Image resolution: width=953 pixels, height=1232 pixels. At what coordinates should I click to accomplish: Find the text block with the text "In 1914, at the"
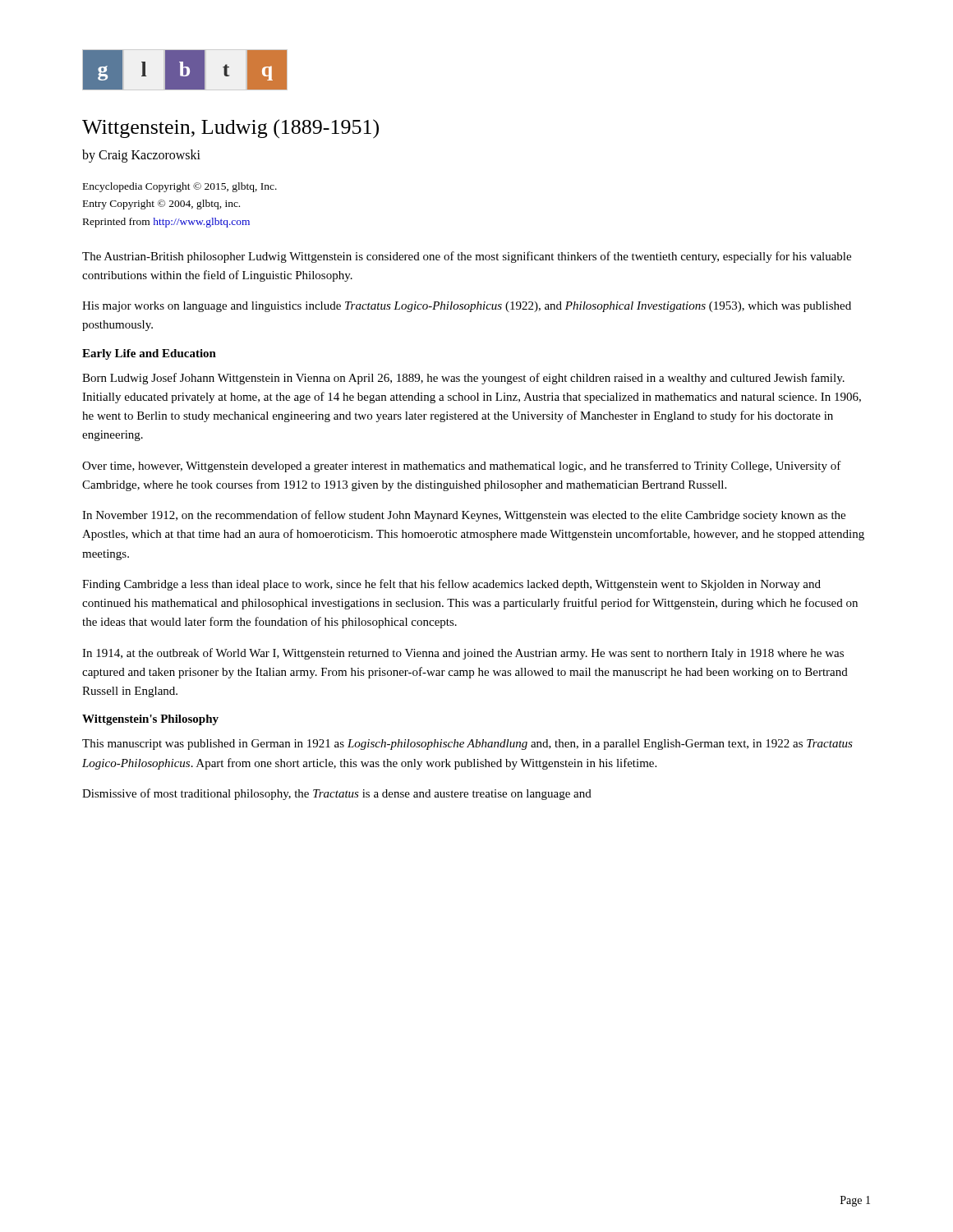pos(465,672)
